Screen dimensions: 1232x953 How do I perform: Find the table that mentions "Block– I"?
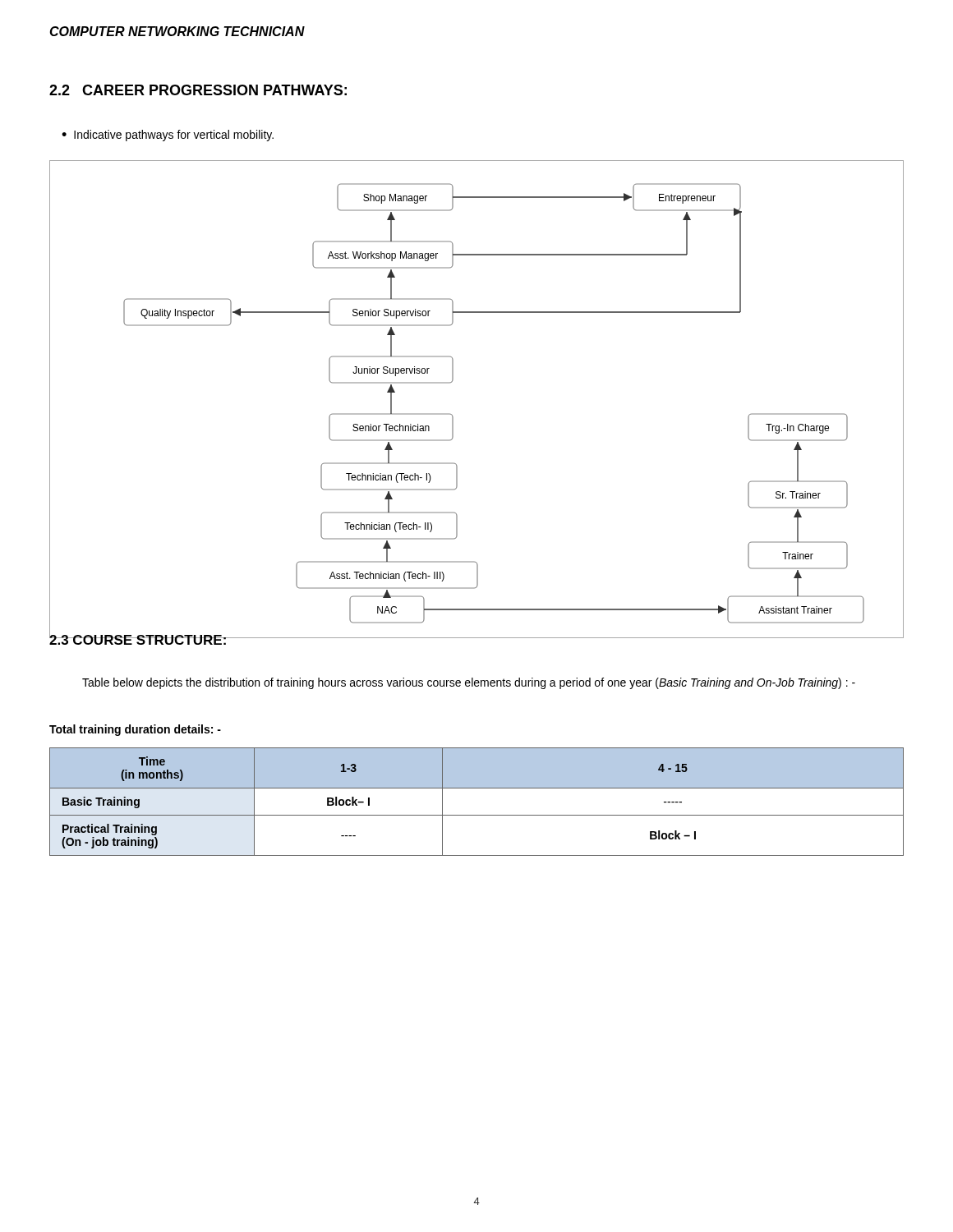point(476,802)
